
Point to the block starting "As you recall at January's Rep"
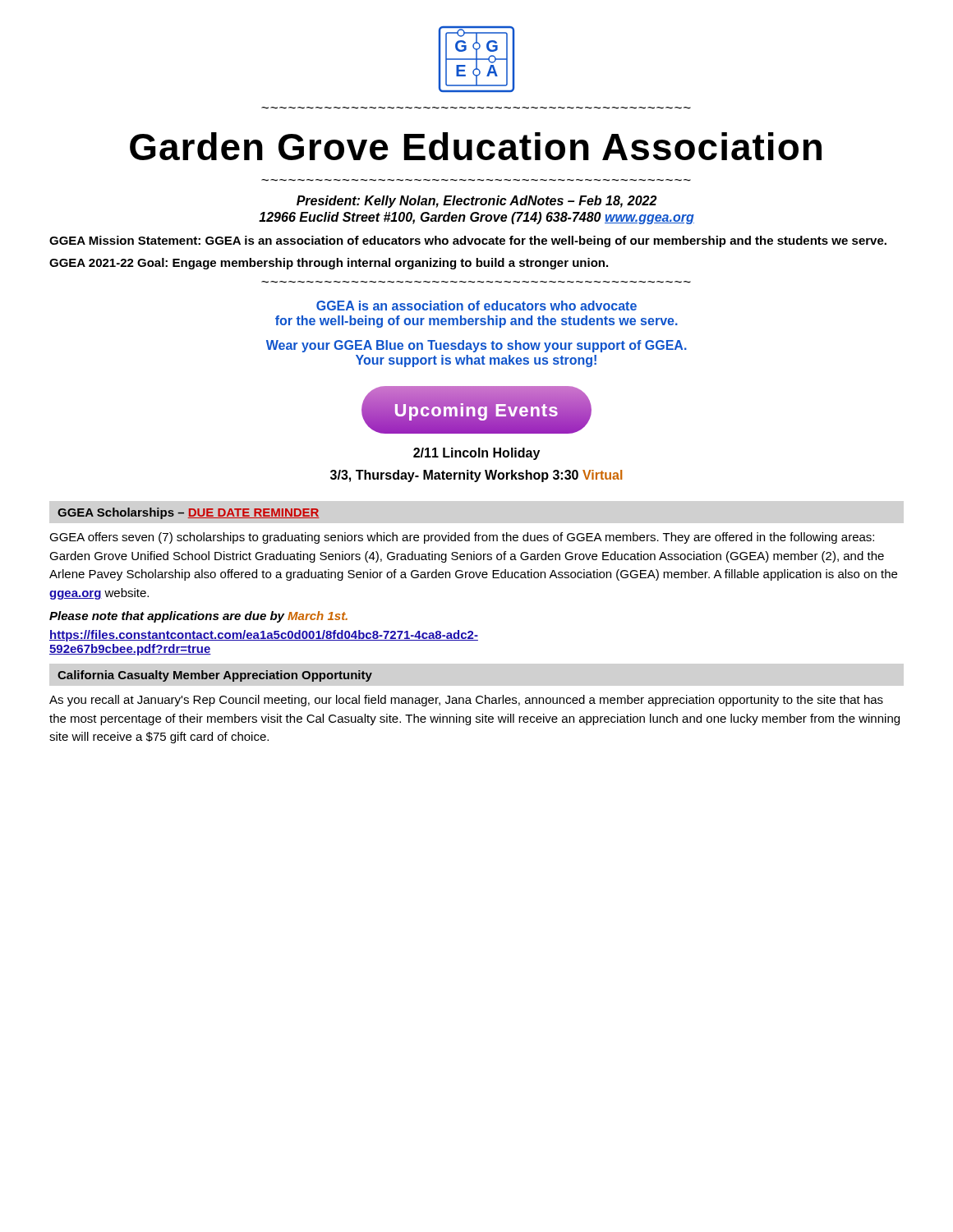tap(475, 718)
